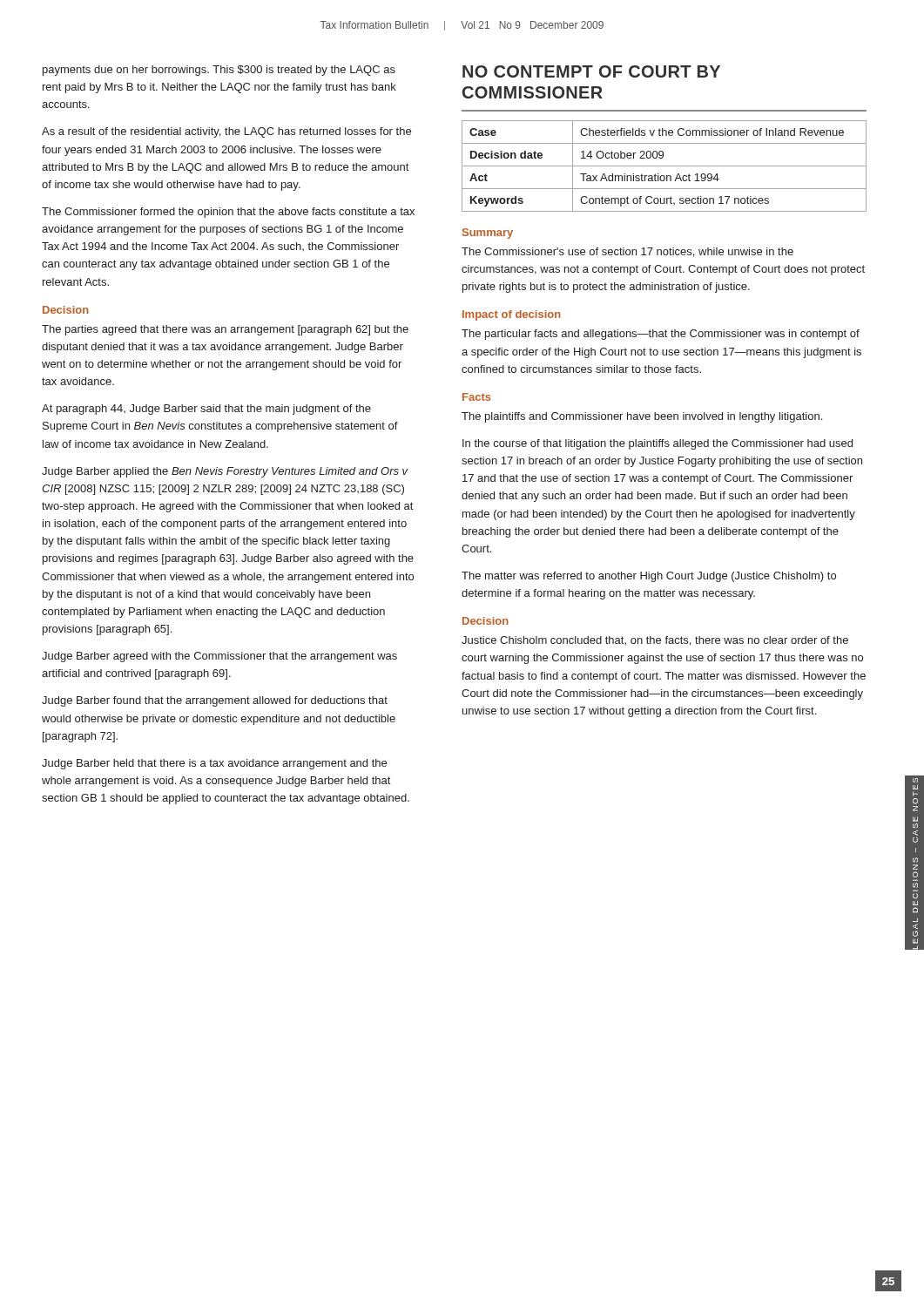Point to the text block starting "The parties agreed that there was an"
This screenshot has height=1307, width=924.
pyautogui.click(x=225, y=355)
